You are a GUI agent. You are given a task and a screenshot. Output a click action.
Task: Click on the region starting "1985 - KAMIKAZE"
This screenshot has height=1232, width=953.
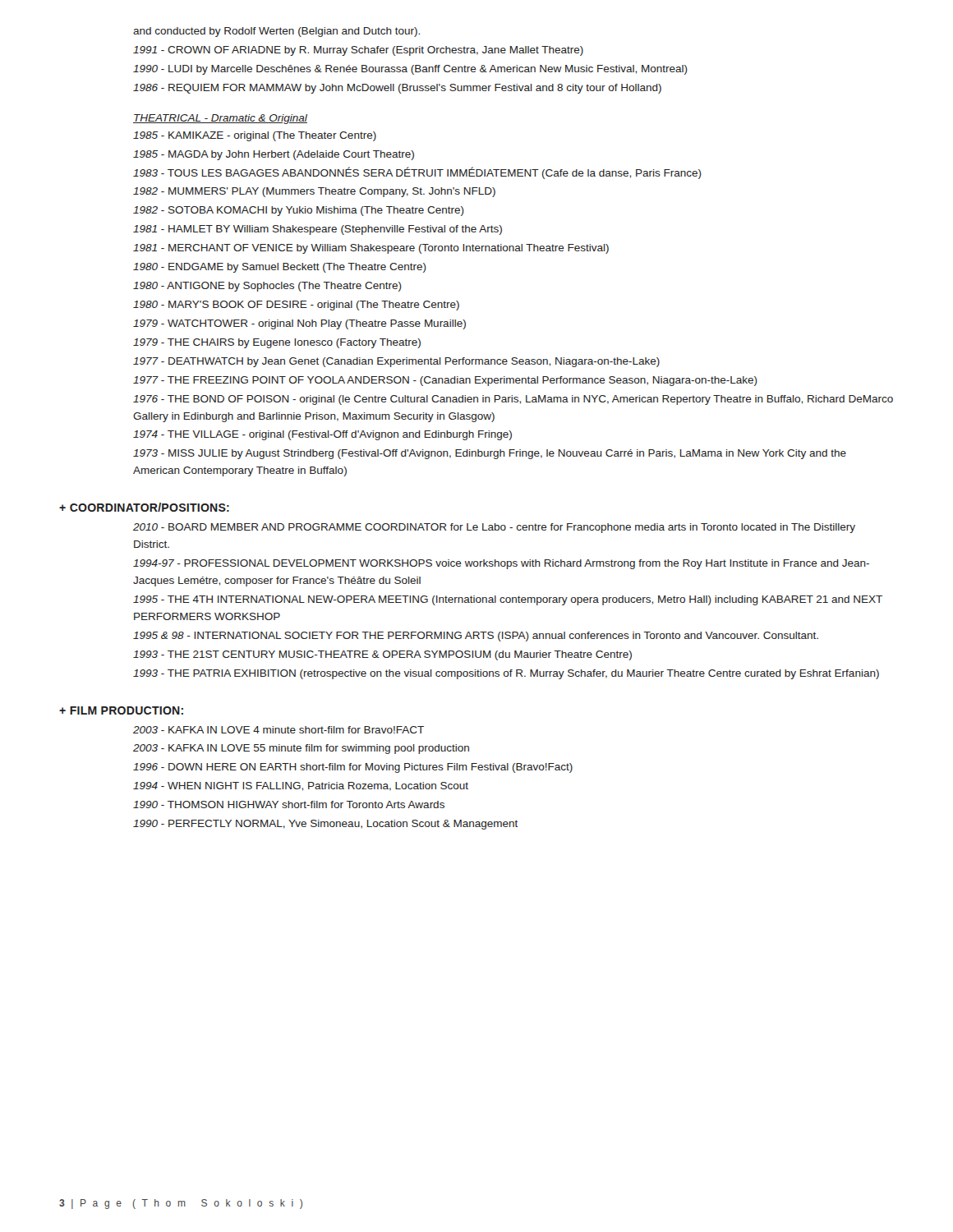255,135
